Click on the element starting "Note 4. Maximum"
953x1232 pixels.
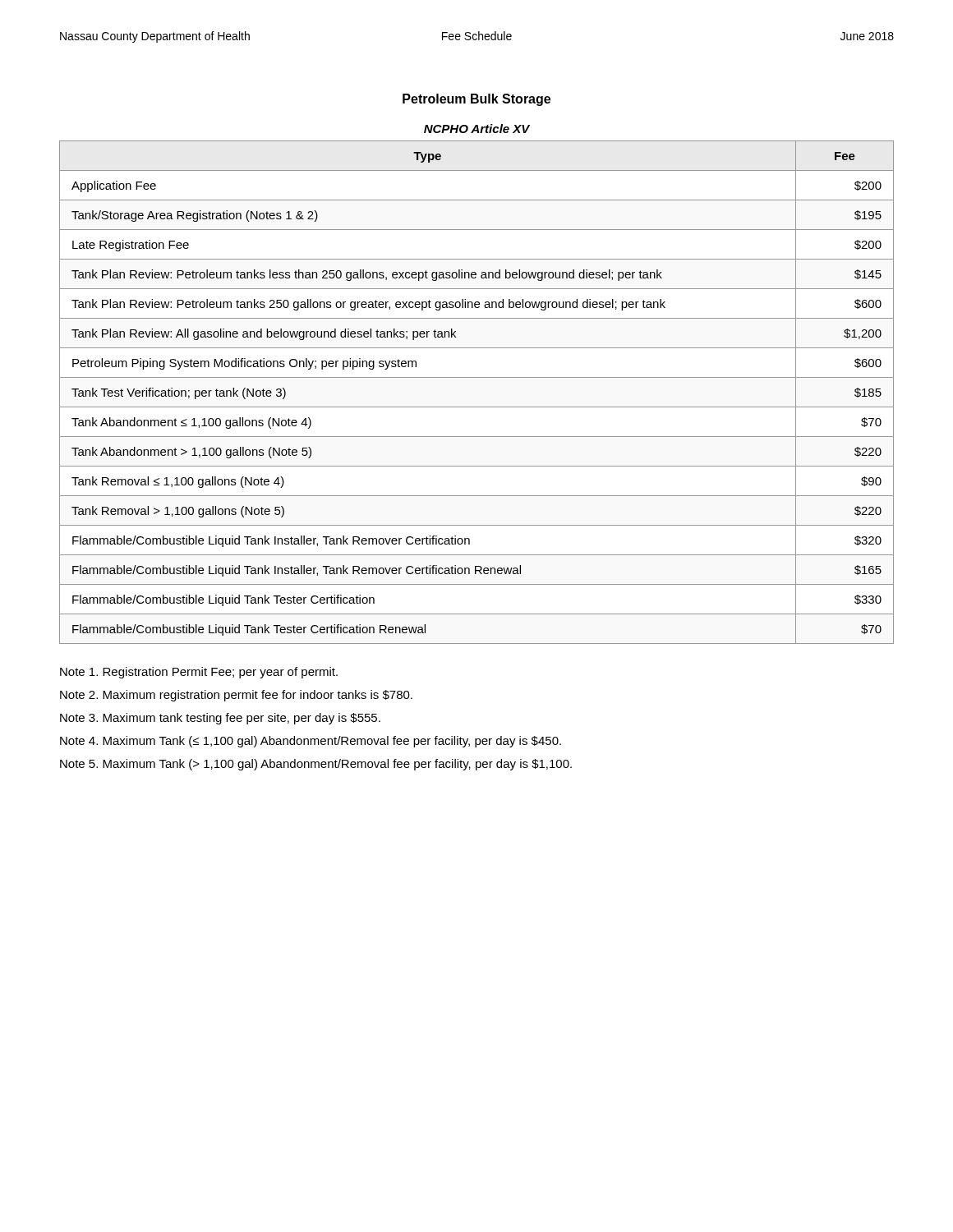311,740
